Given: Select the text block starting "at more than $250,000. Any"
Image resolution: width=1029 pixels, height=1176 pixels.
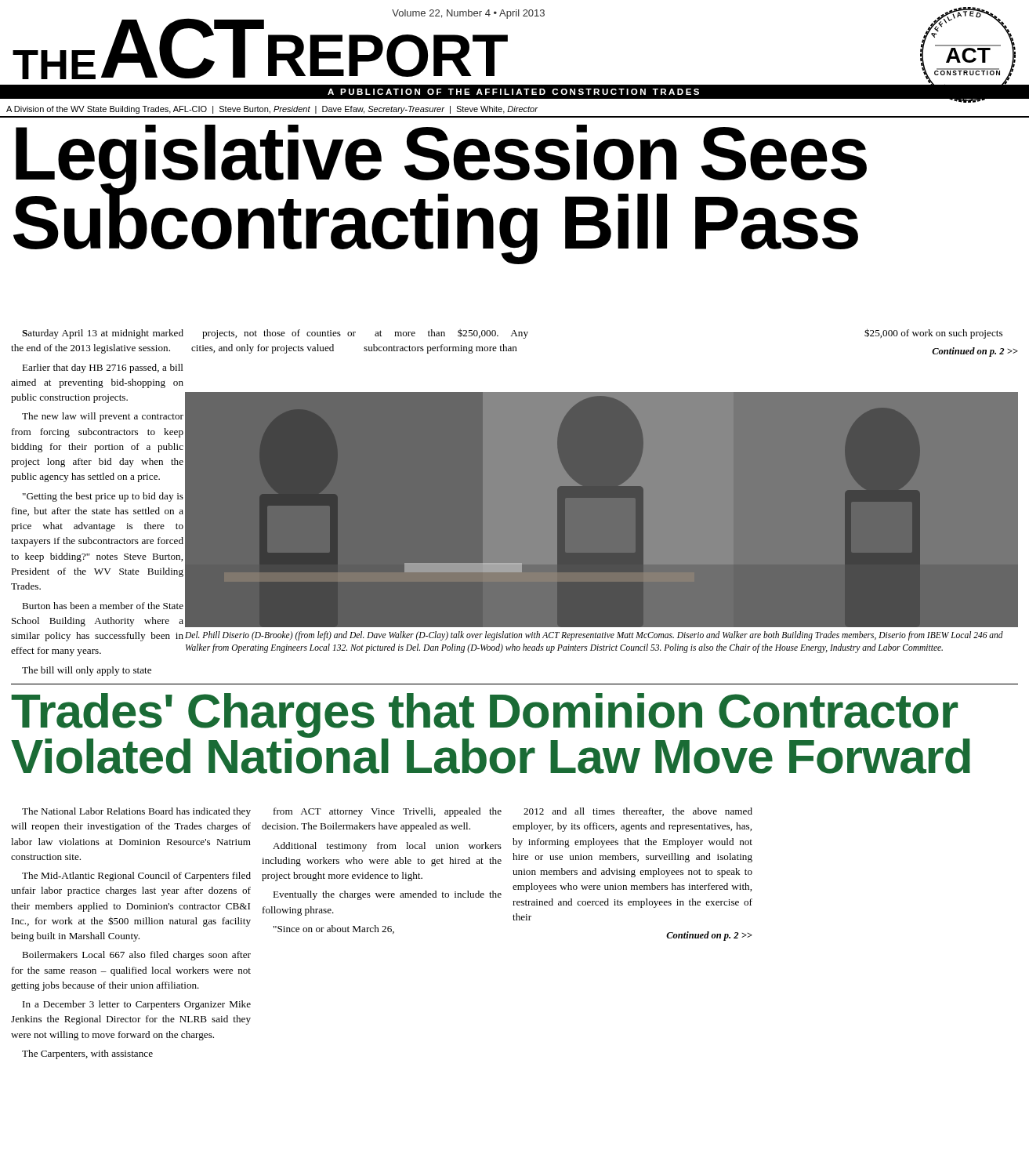Looking at the screenshot, I should tap(446, 341).
